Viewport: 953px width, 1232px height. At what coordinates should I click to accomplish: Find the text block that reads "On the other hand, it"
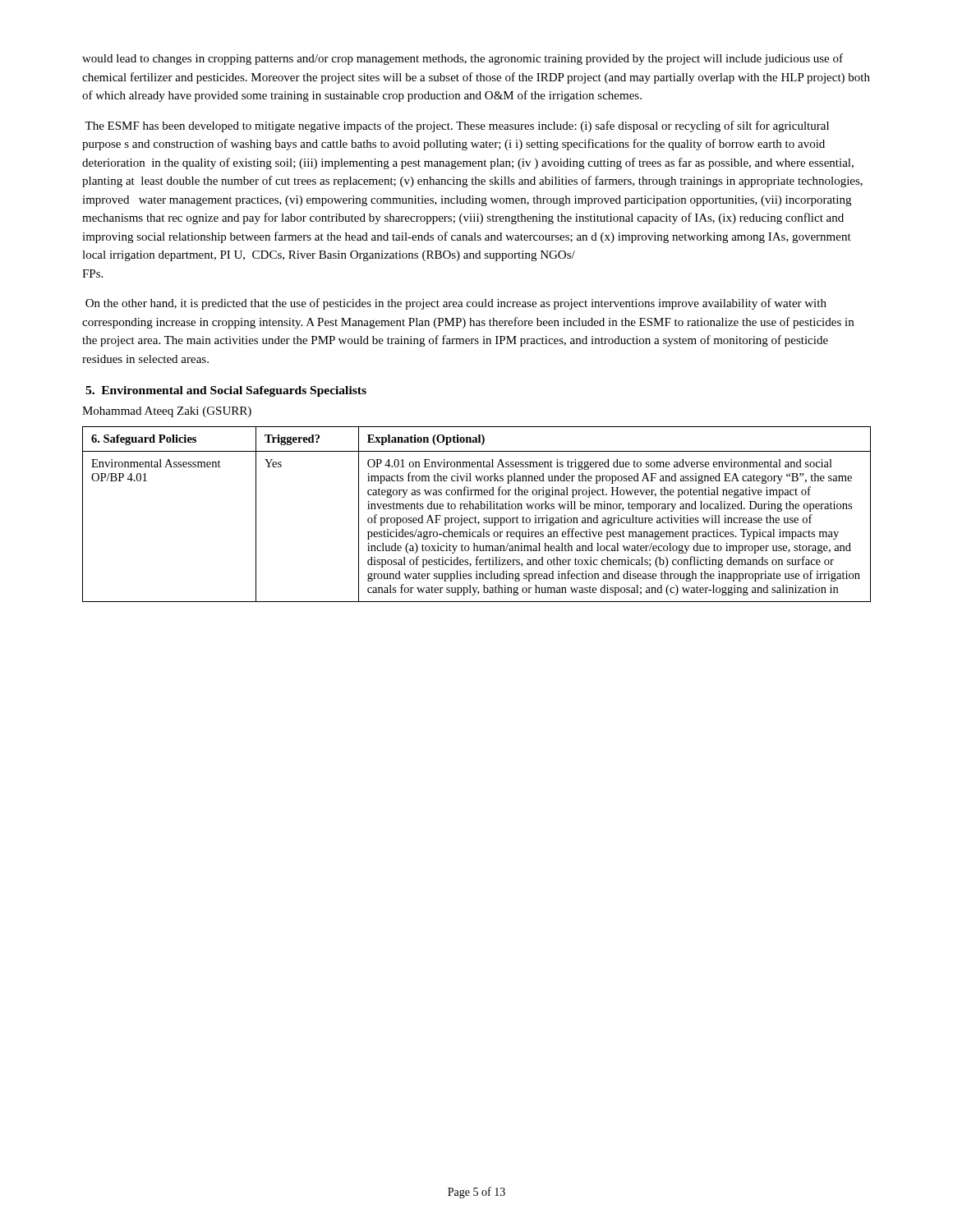(468, 331)
